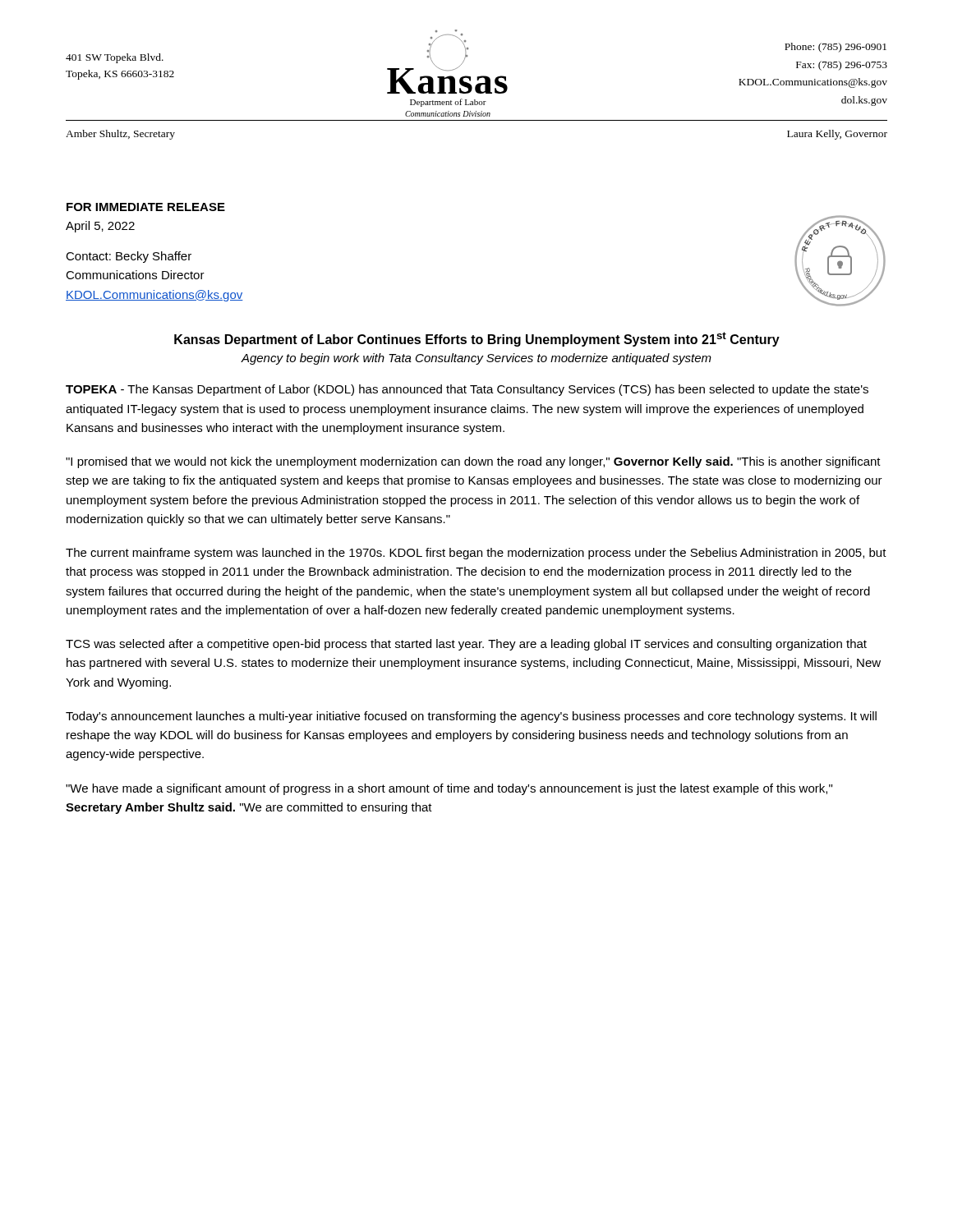Point to the text block starting "Contact: Becky Shaffer Communications Director"
This screenshot has height=1232, width=953.
[154, 275]
